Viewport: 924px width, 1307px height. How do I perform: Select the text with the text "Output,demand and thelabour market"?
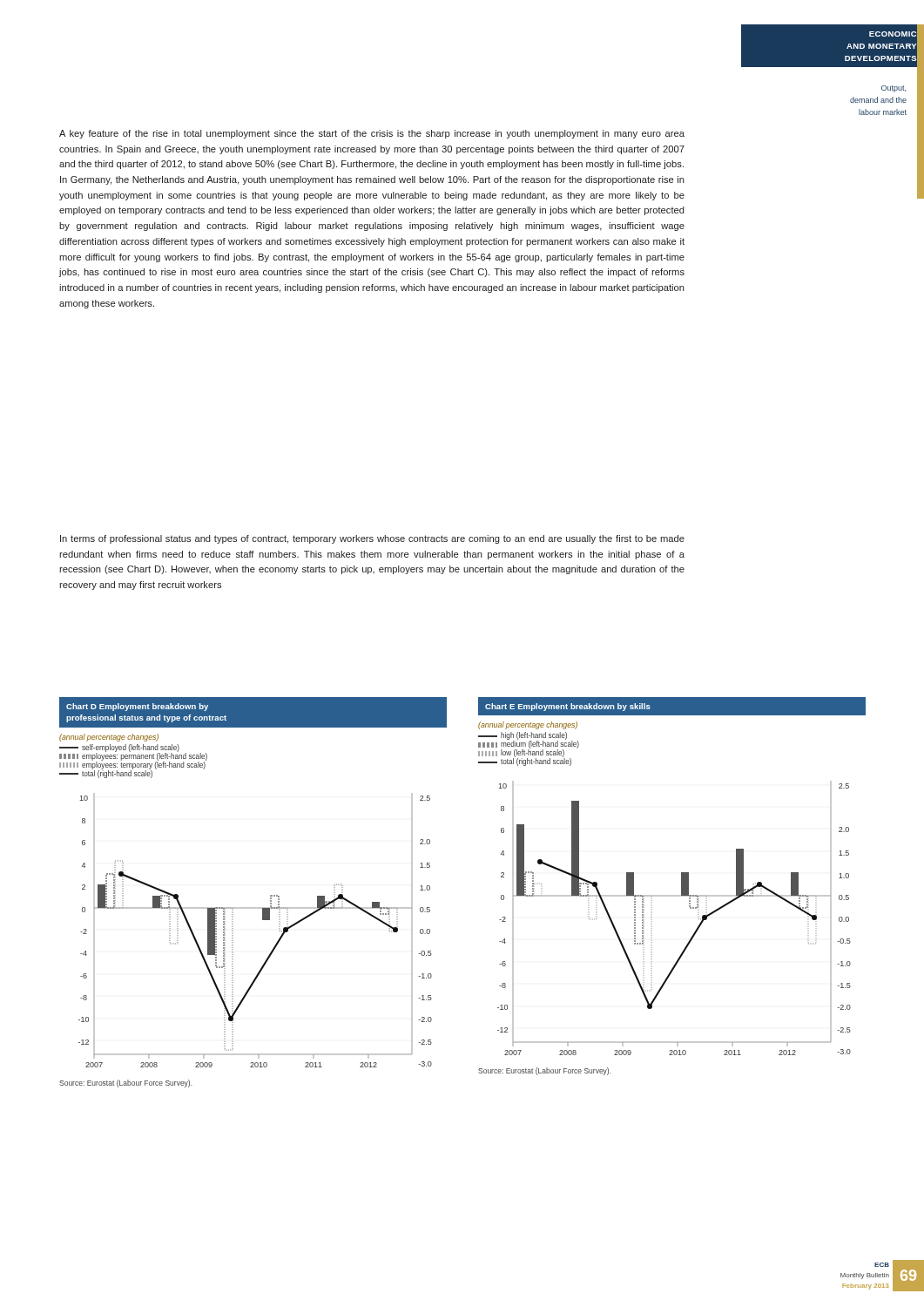coord(878,100)
